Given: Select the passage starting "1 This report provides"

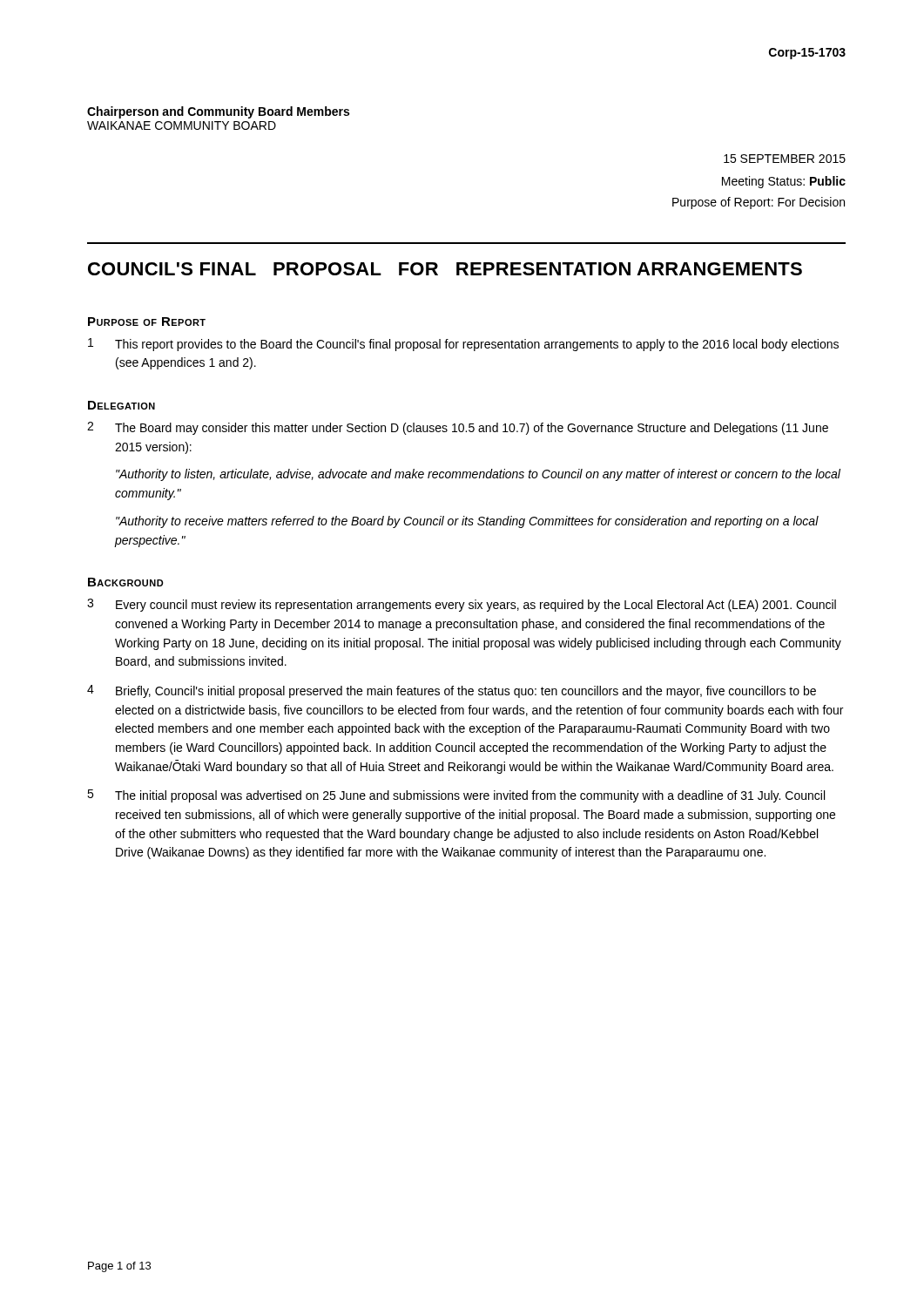Looking at the screenshot, I should coord(466,354).
